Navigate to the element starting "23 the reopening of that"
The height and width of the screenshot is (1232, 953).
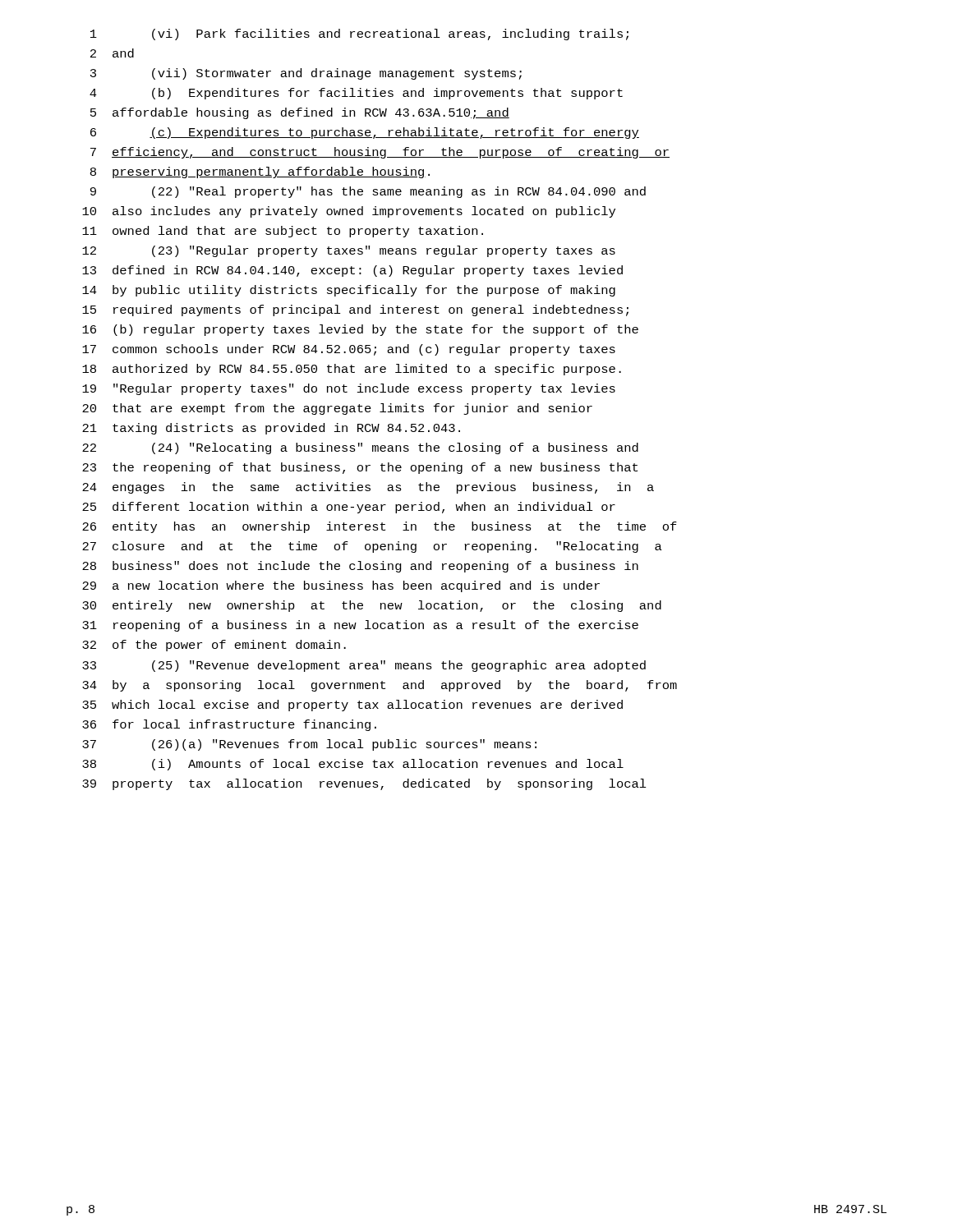[x=476, y=468]
